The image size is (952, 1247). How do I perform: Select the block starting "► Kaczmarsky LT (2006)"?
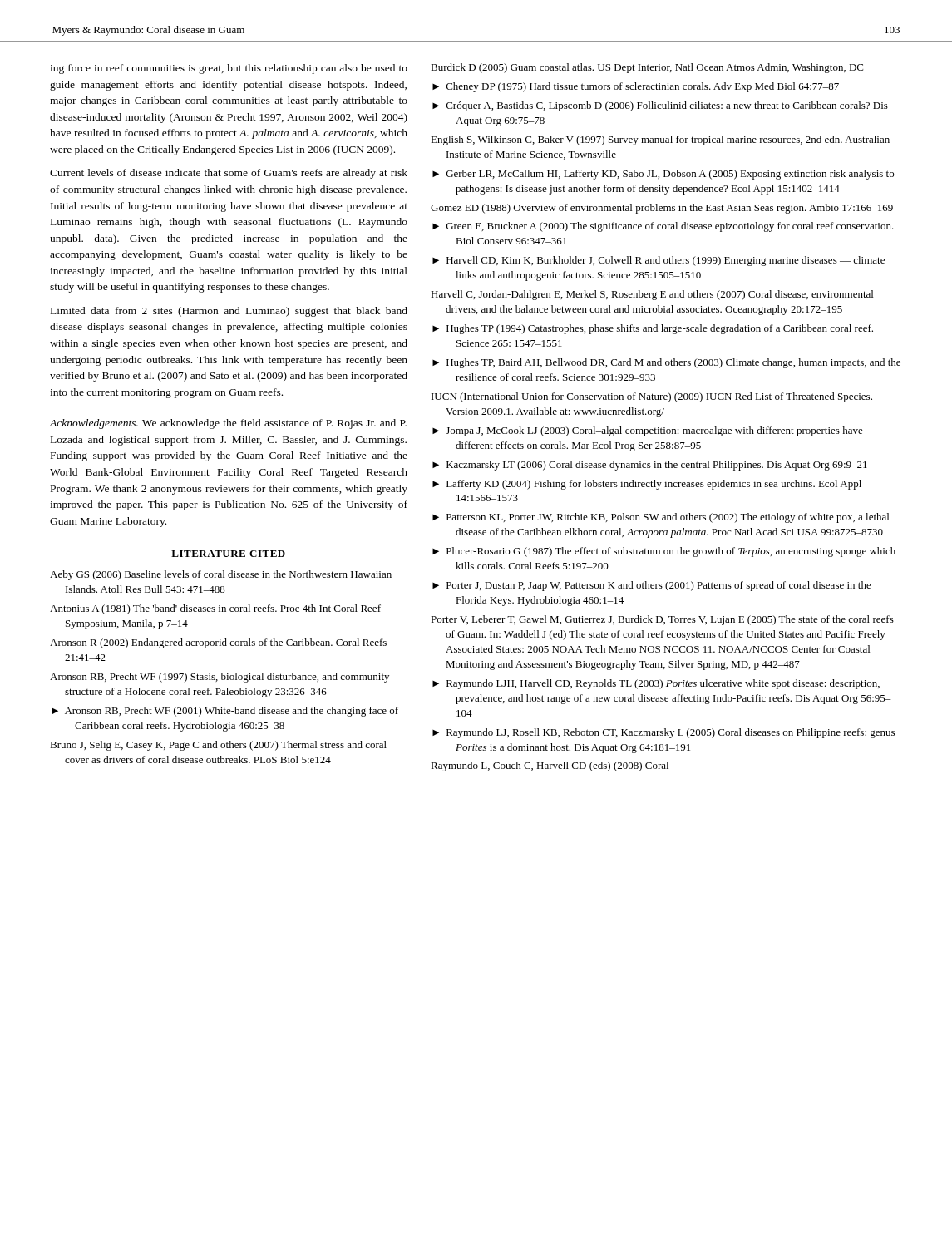[649, 464]
